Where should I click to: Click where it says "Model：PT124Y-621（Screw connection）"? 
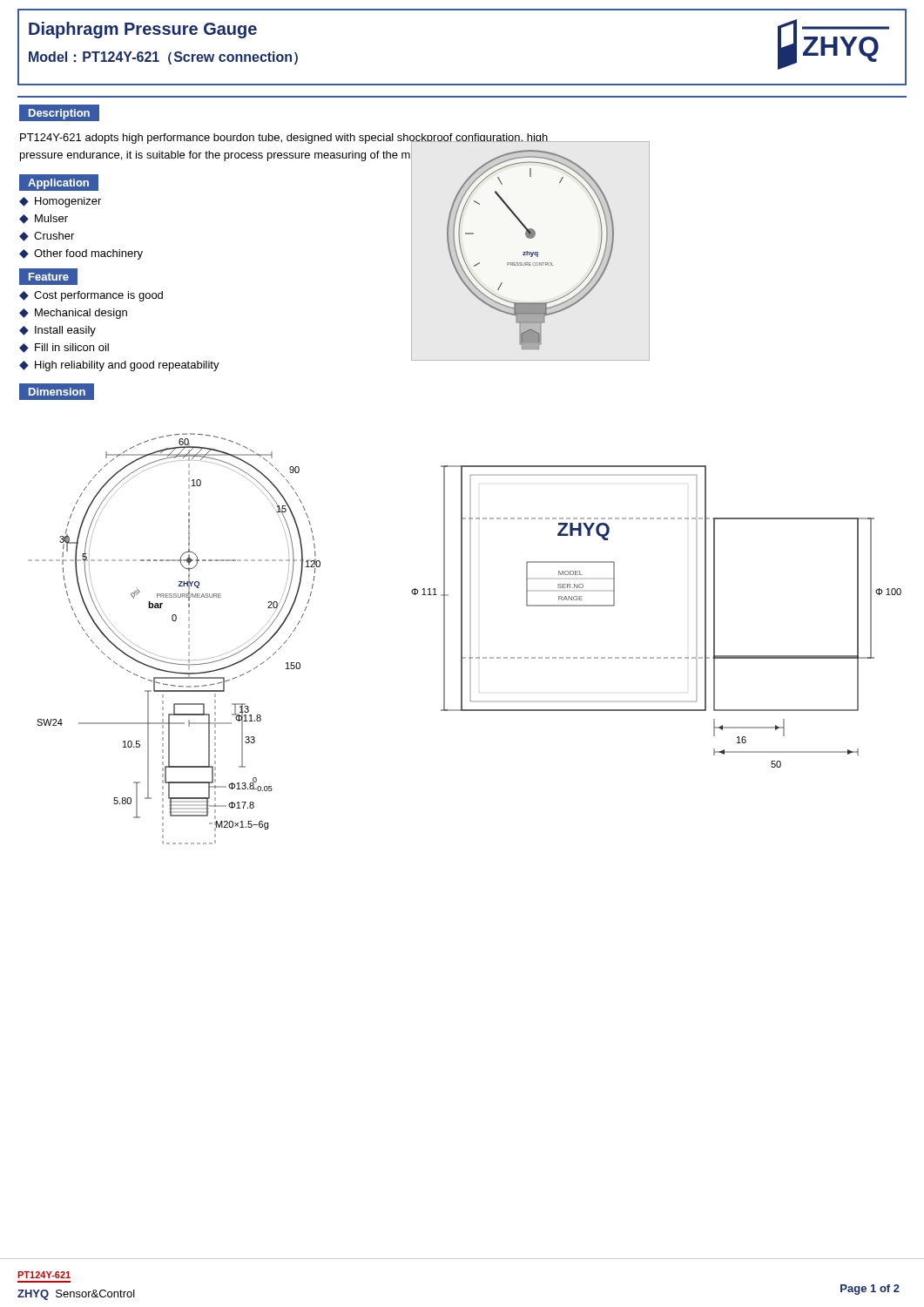click(167, 57)
